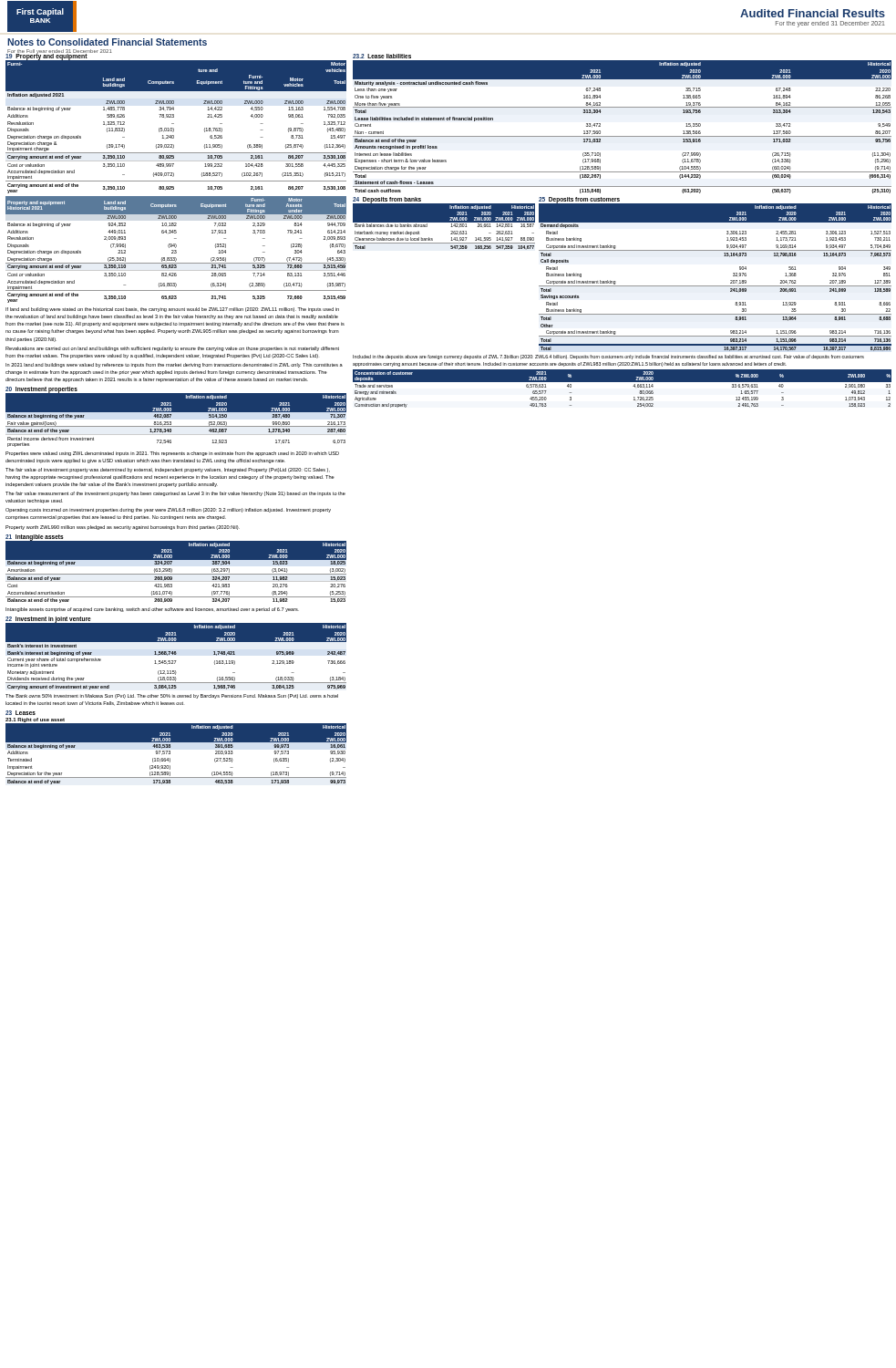Navigate to the element starting "Properties were valued using ZWL denominated"
Screen dimensions: 1368x896
point(172,457)
